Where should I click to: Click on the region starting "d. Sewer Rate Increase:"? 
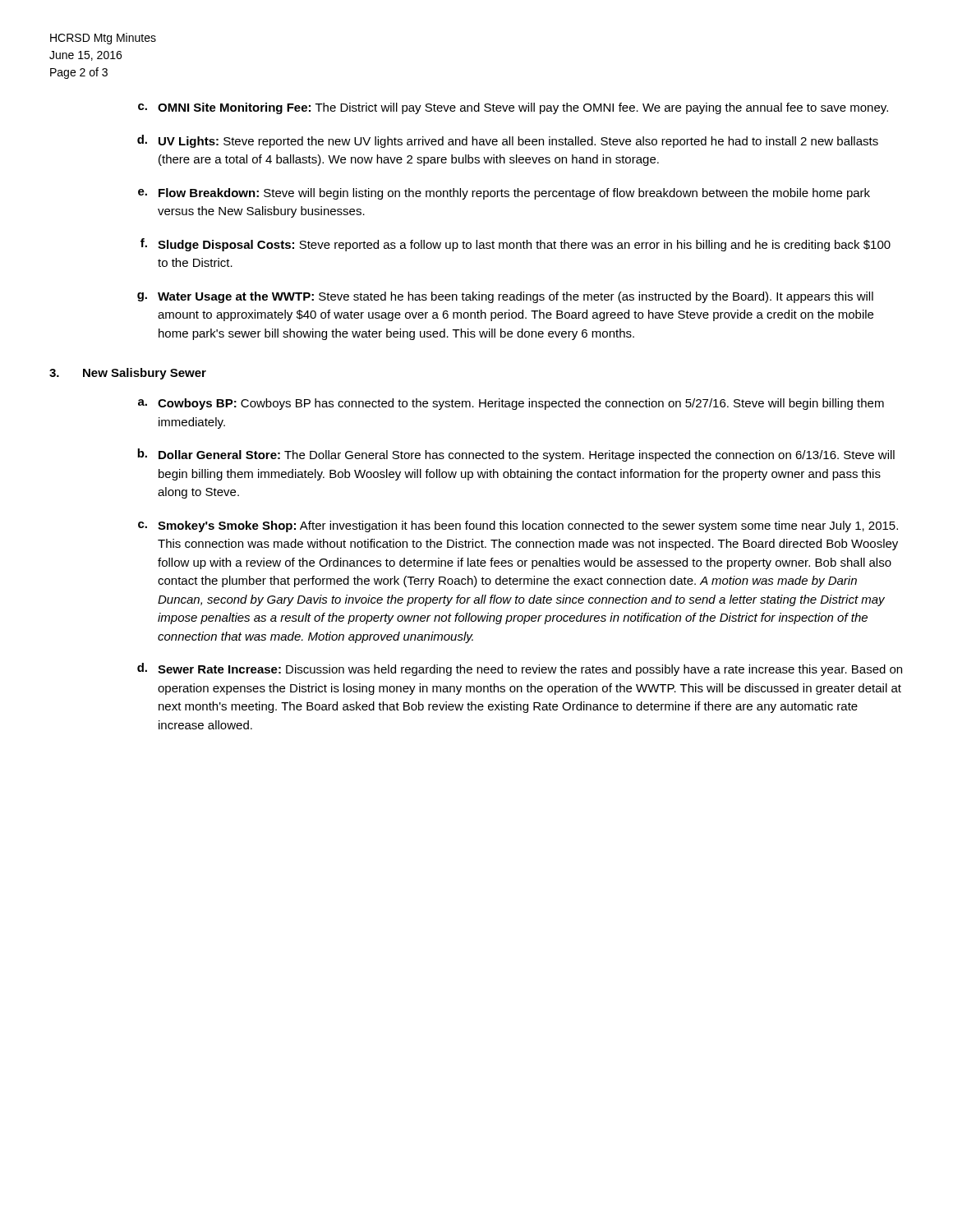tap(493, 697)
